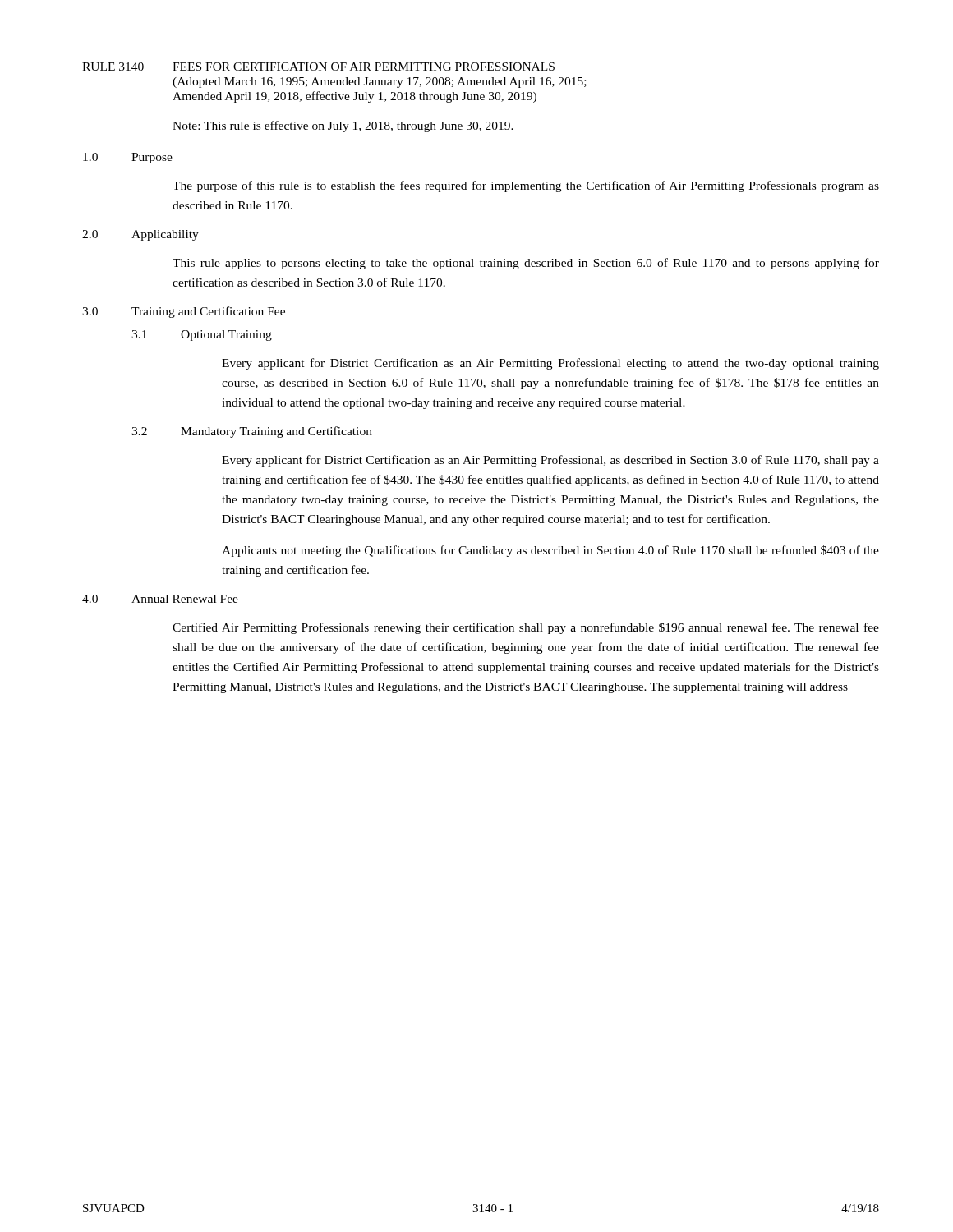Click the passage that begins "This rule applies to persons electing"
Viewport: 953px width, 1232px height.
[x=526, y=272]
